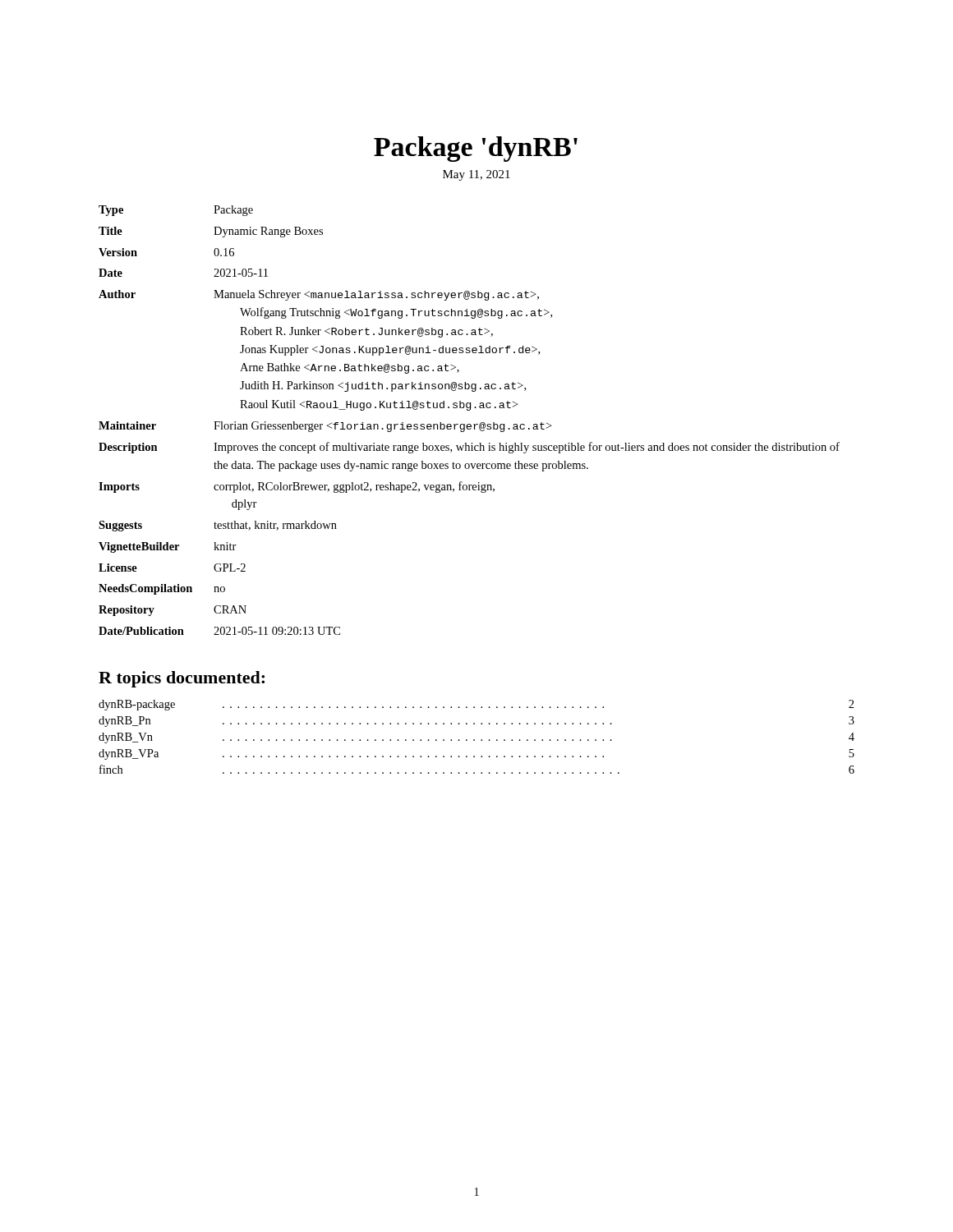Locate the region starting "Version 0.16"
This screenshot has width=953, height=1232.
(x=118, y=252)
